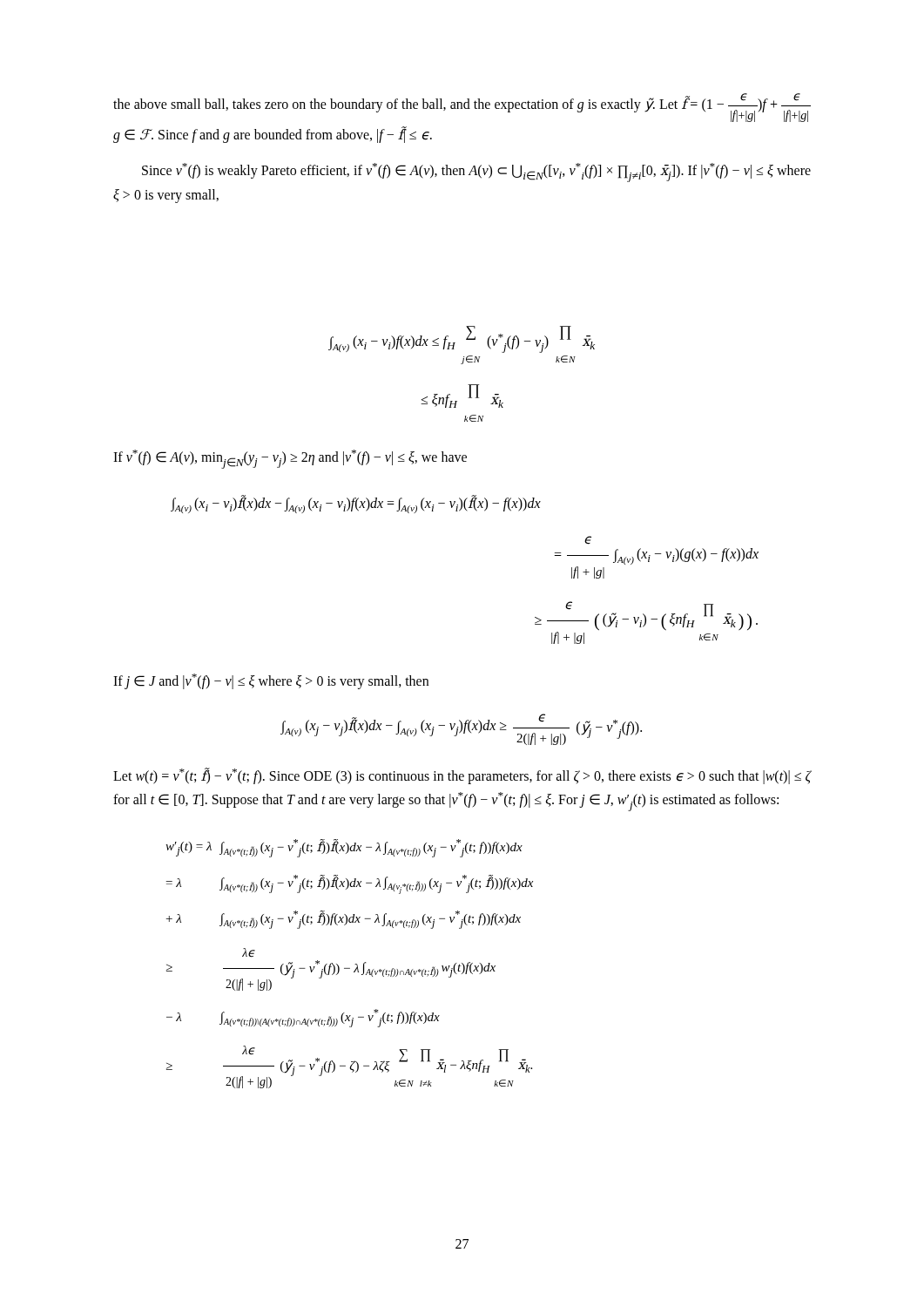Click the formula that begins "∫A(v) (xi − vi)f(x)dx ≤ fH ∑ j∈N"
The width and height of the screenshot is (924, 1307).
tap(462, 325)
